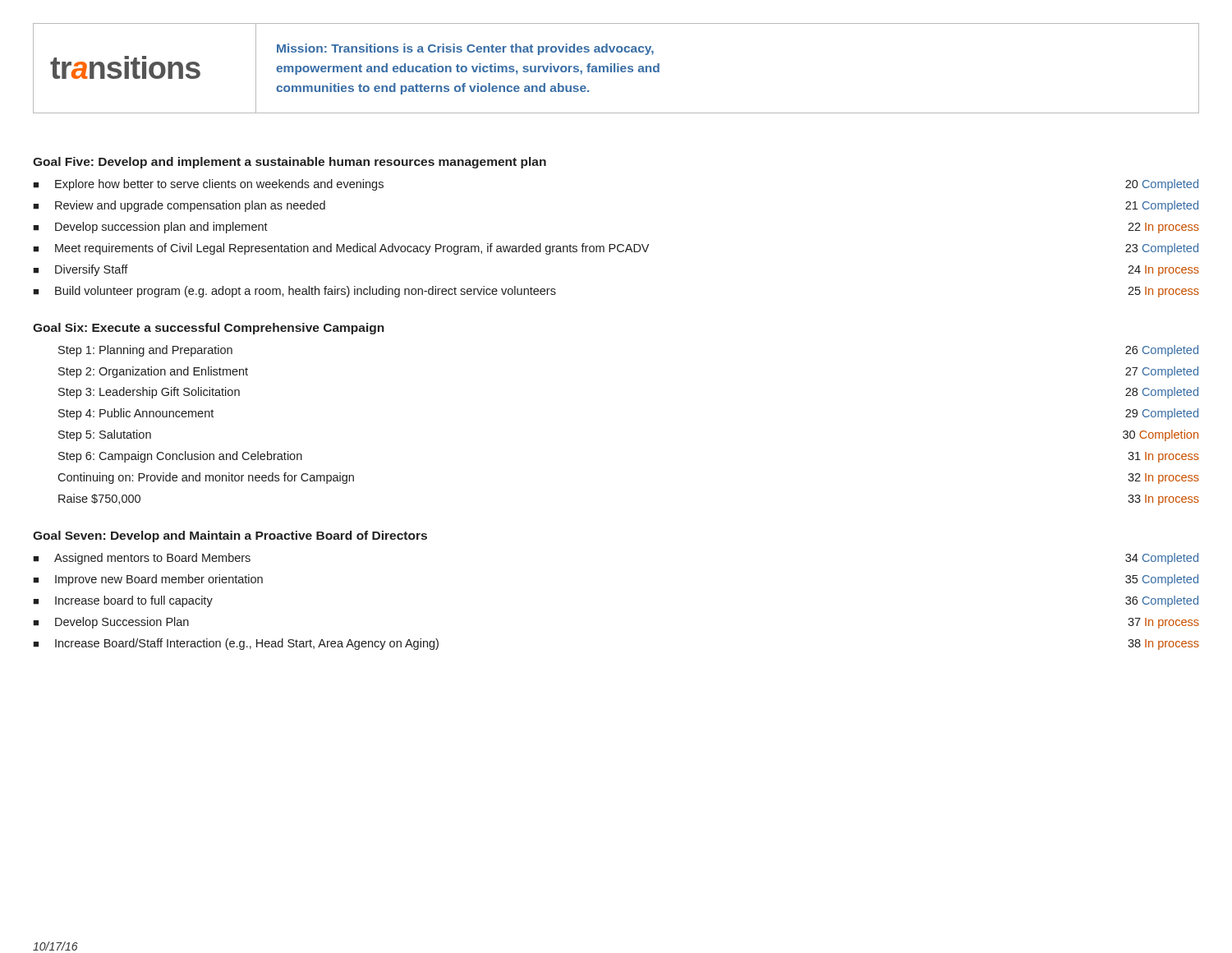
Task: Point to the element starting "■ Improve new Board member orientation 35 Completed"
Action: (165, 580)
